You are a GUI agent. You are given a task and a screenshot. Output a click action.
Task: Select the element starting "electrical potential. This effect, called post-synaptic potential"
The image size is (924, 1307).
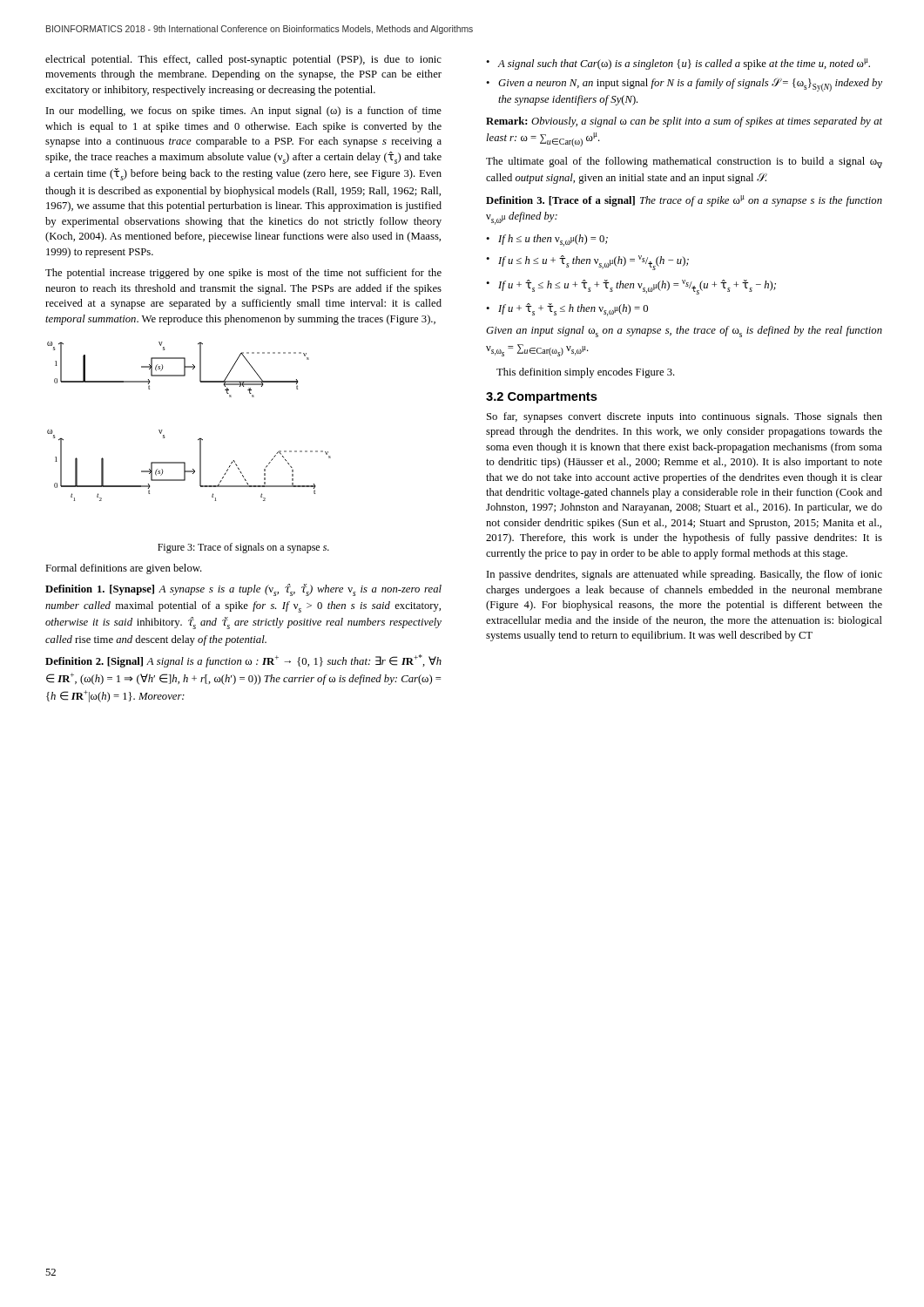tap(243, 75)
